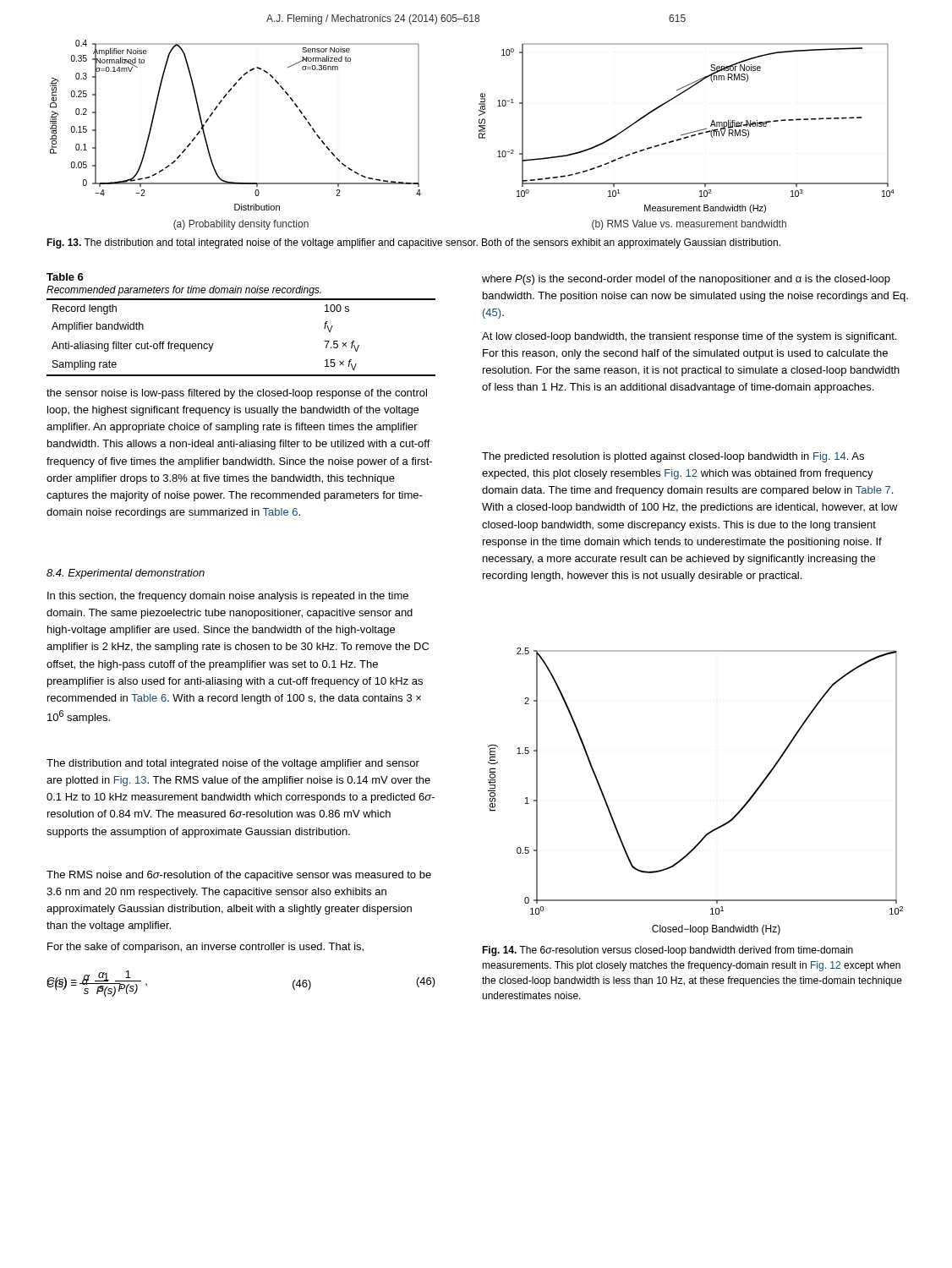952x1268 pixels.
Task: Point to the text block starting "(a) Probability density function"
Action: pos(241,224)
